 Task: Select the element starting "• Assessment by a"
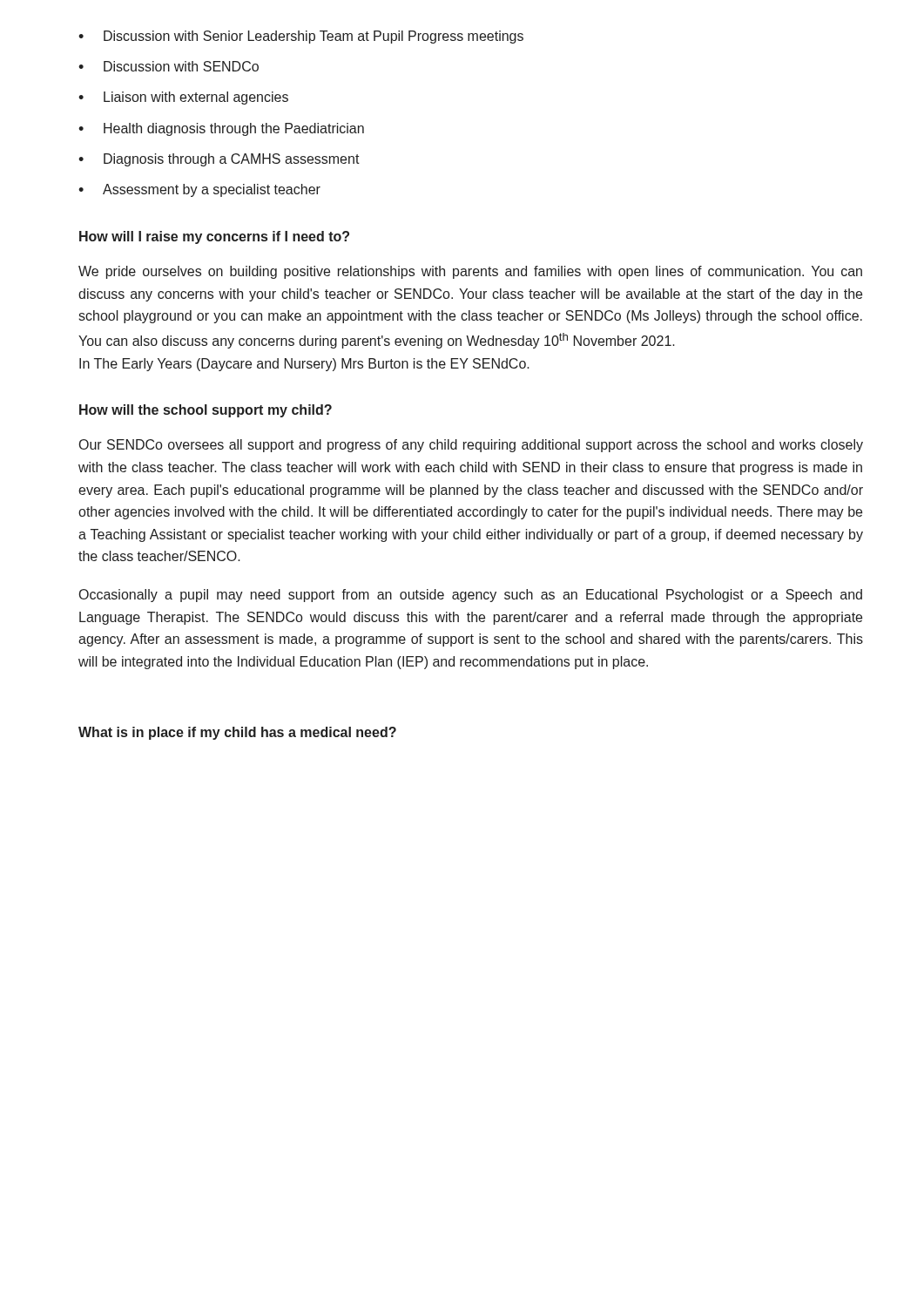click(199, 190)
